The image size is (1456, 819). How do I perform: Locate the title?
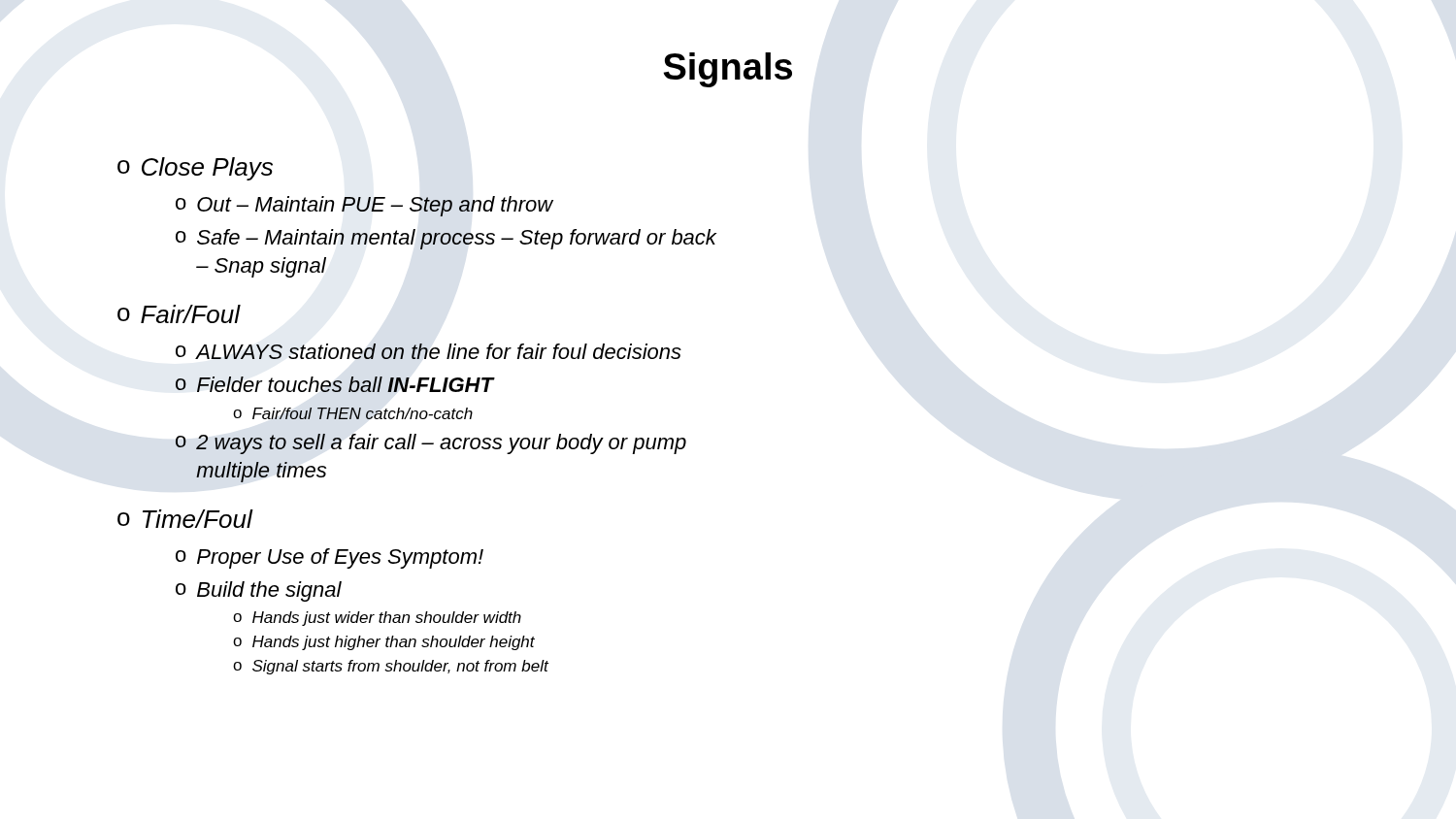(728, 67)
